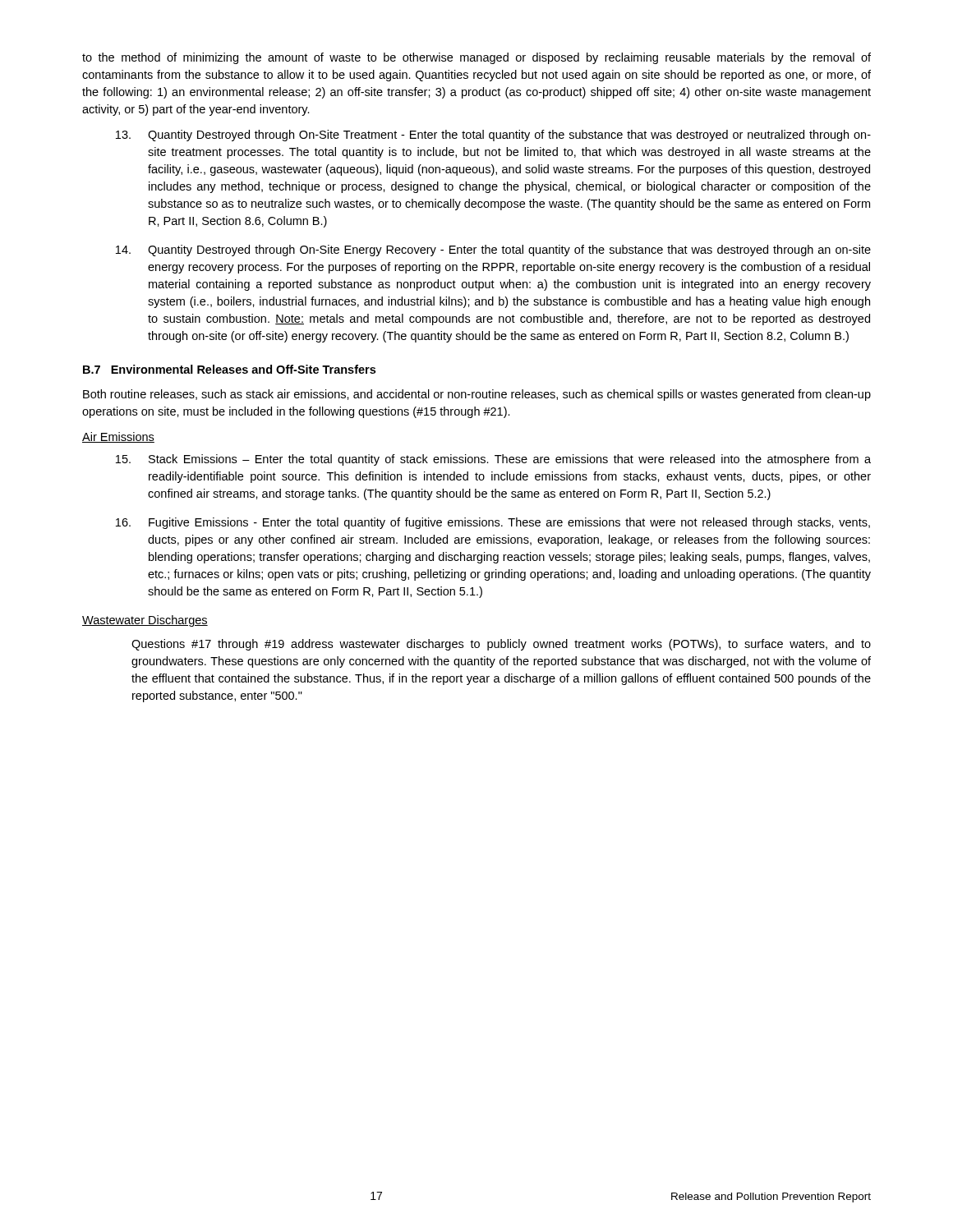953x1232 pixels.
Task: Point to the passage starting "B.7 Environmental Releases and Off-Site Transfers"
Action: (x=229, y=370)
